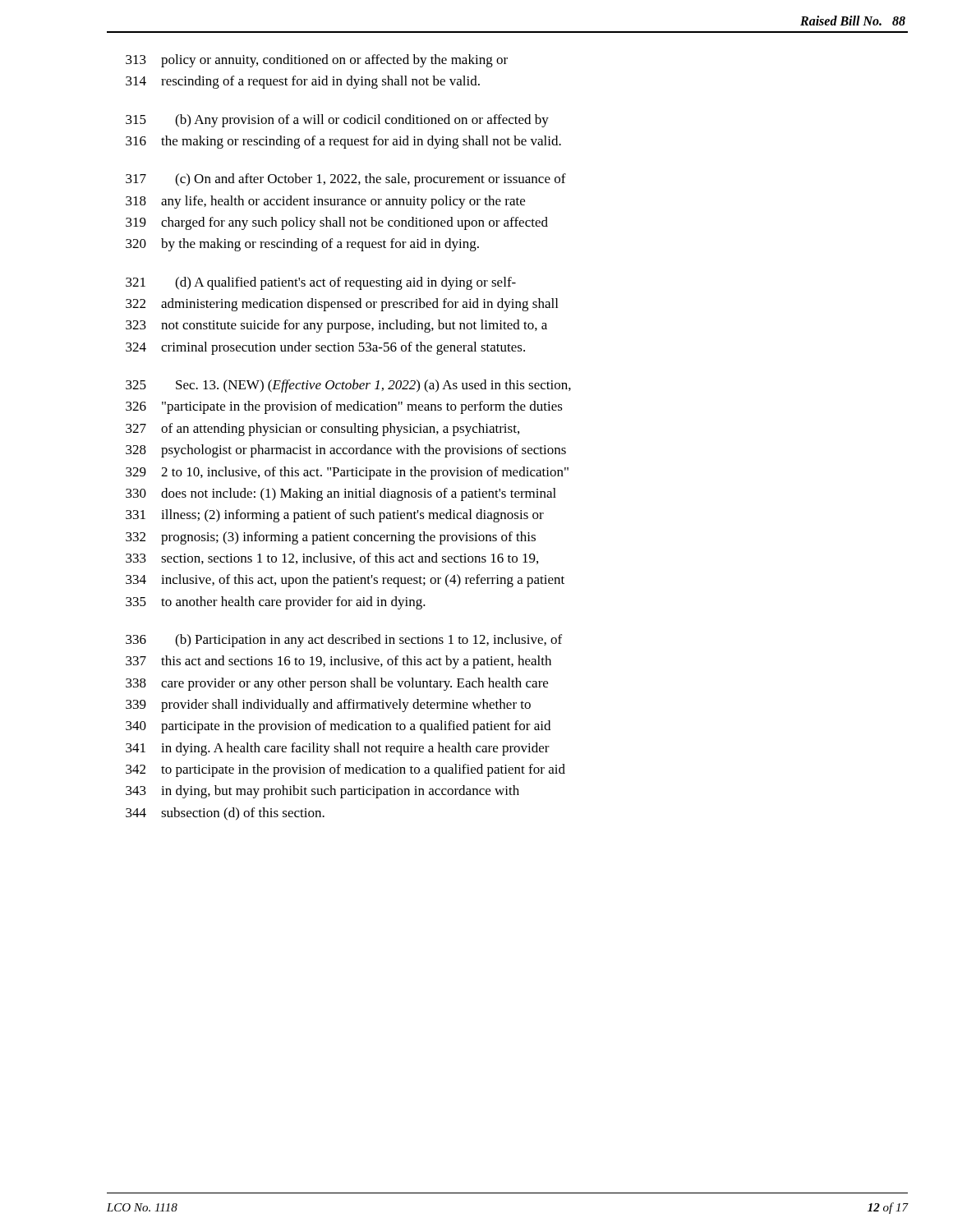Click on the text block that says "325 Sec. 13. (NEW)"
This screenshot has width=953, height=1232.
(507, 494)
